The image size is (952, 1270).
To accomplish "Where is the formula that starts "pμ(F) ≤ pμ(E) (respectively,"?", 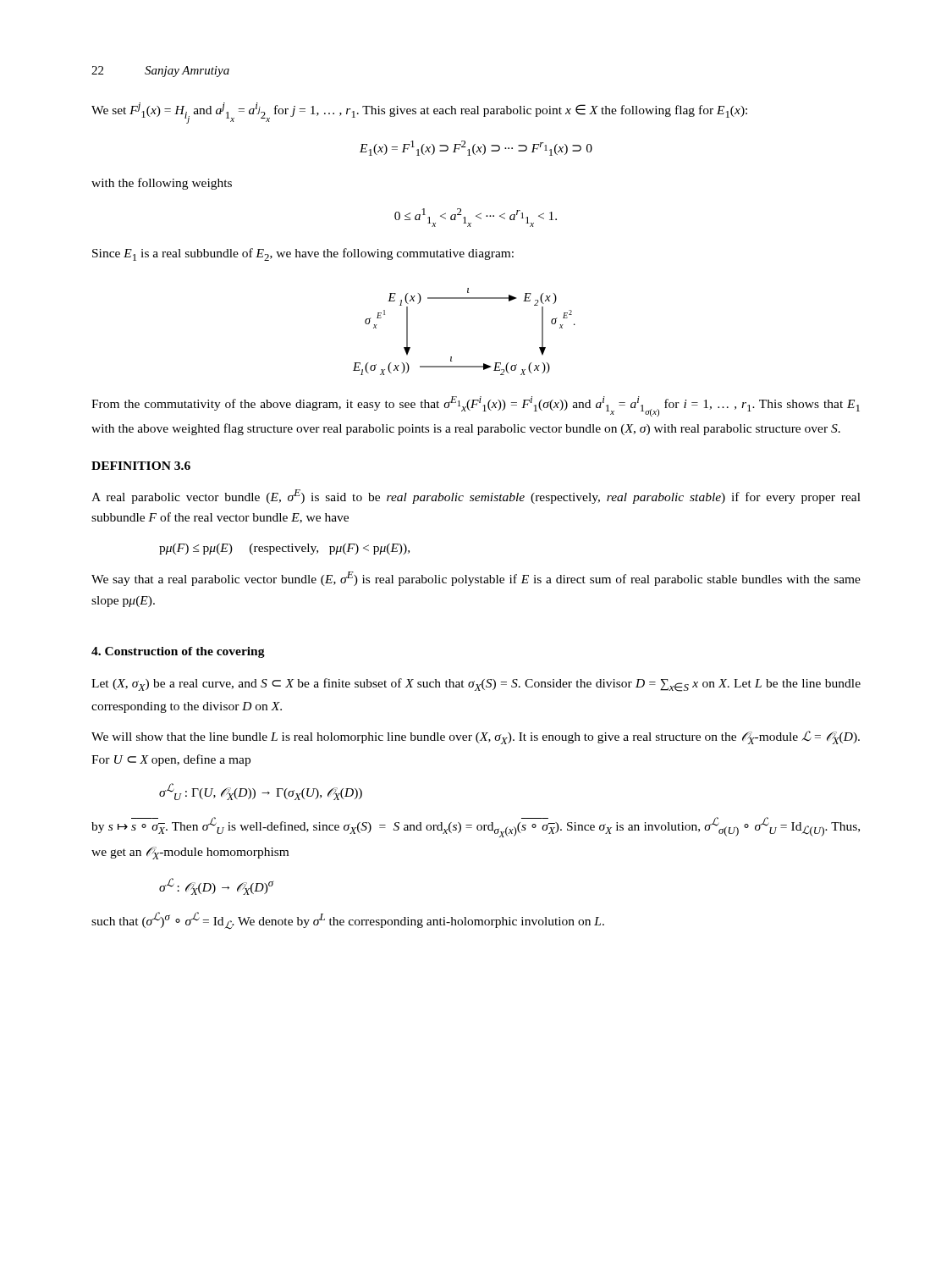I will click(x=285, y=548).
